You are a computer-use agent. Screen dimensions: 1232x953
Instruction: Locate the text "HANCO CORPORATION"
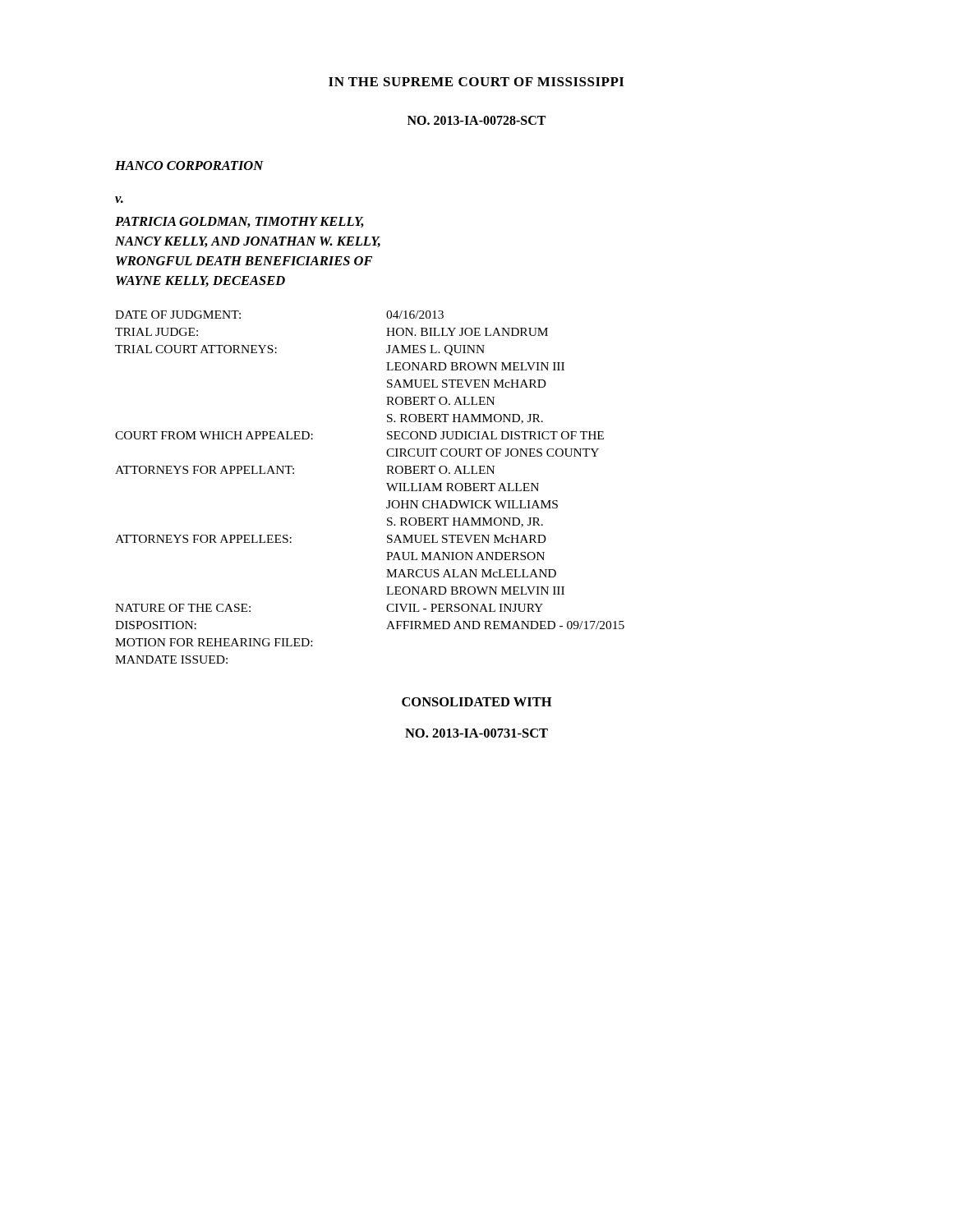tap(189, 165)
